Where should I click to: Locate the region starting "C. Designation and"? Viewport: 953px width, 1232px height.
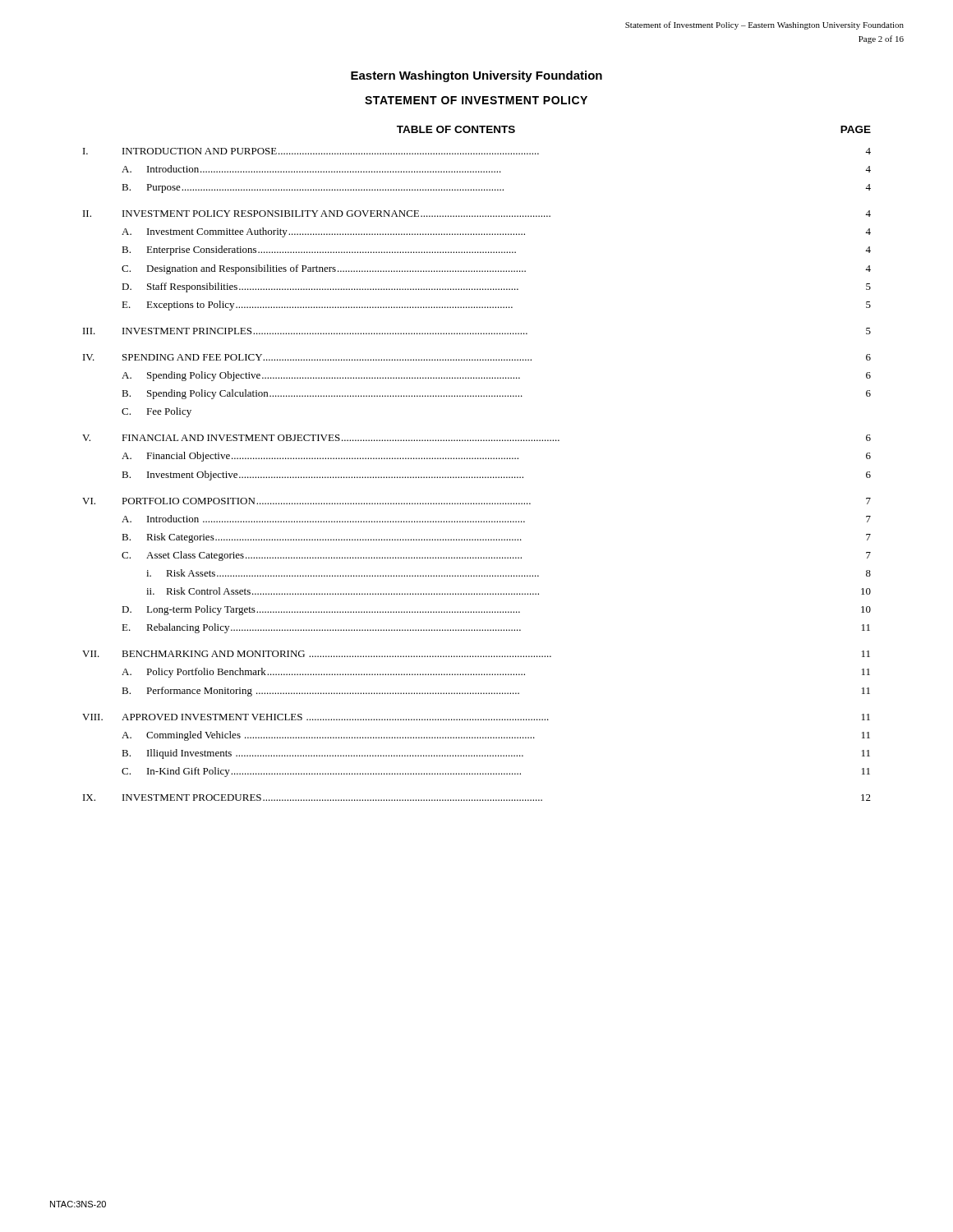(496, 268)
